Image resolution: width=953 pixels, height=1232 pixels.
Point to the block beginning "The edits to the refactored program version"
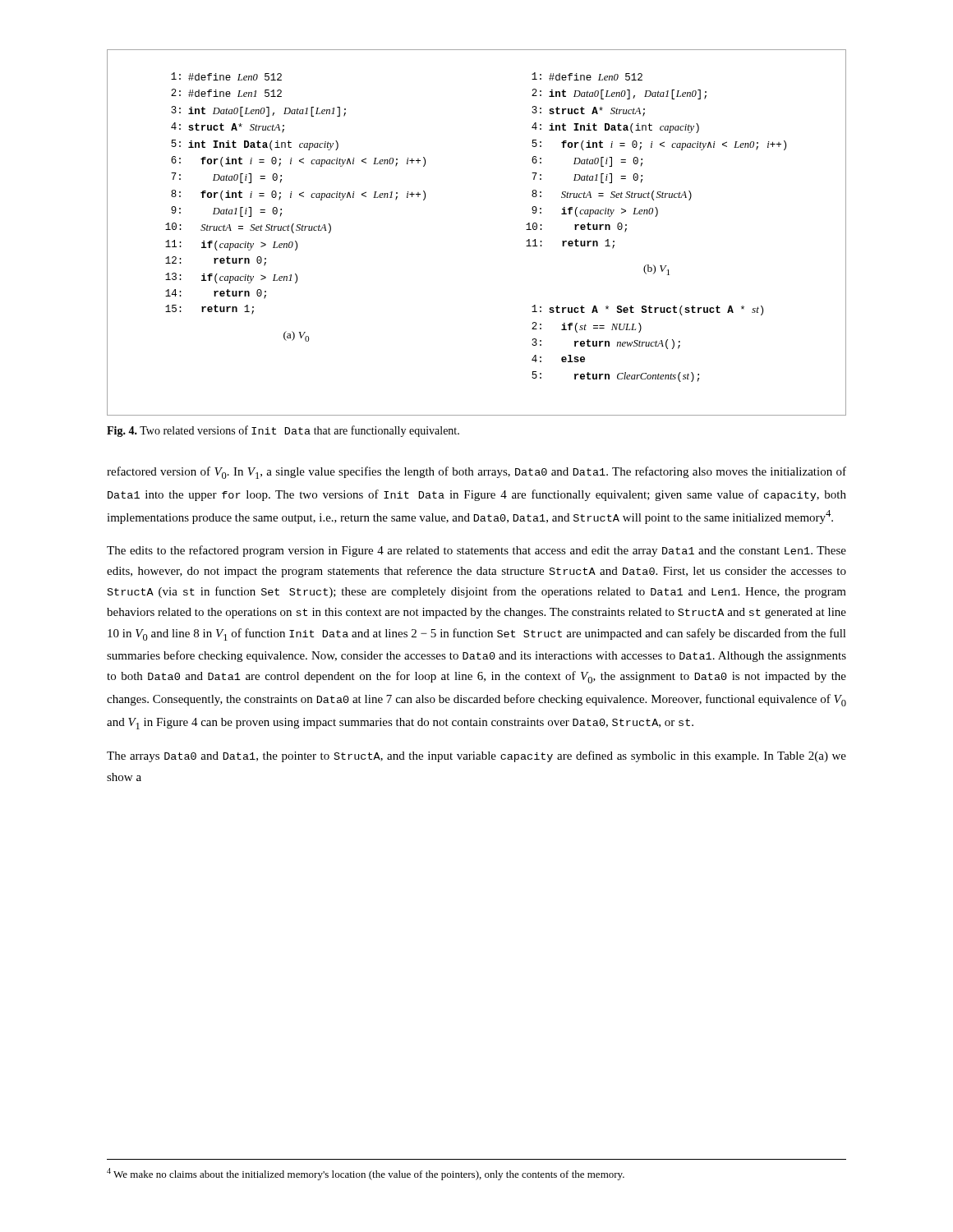coord(476,637)
